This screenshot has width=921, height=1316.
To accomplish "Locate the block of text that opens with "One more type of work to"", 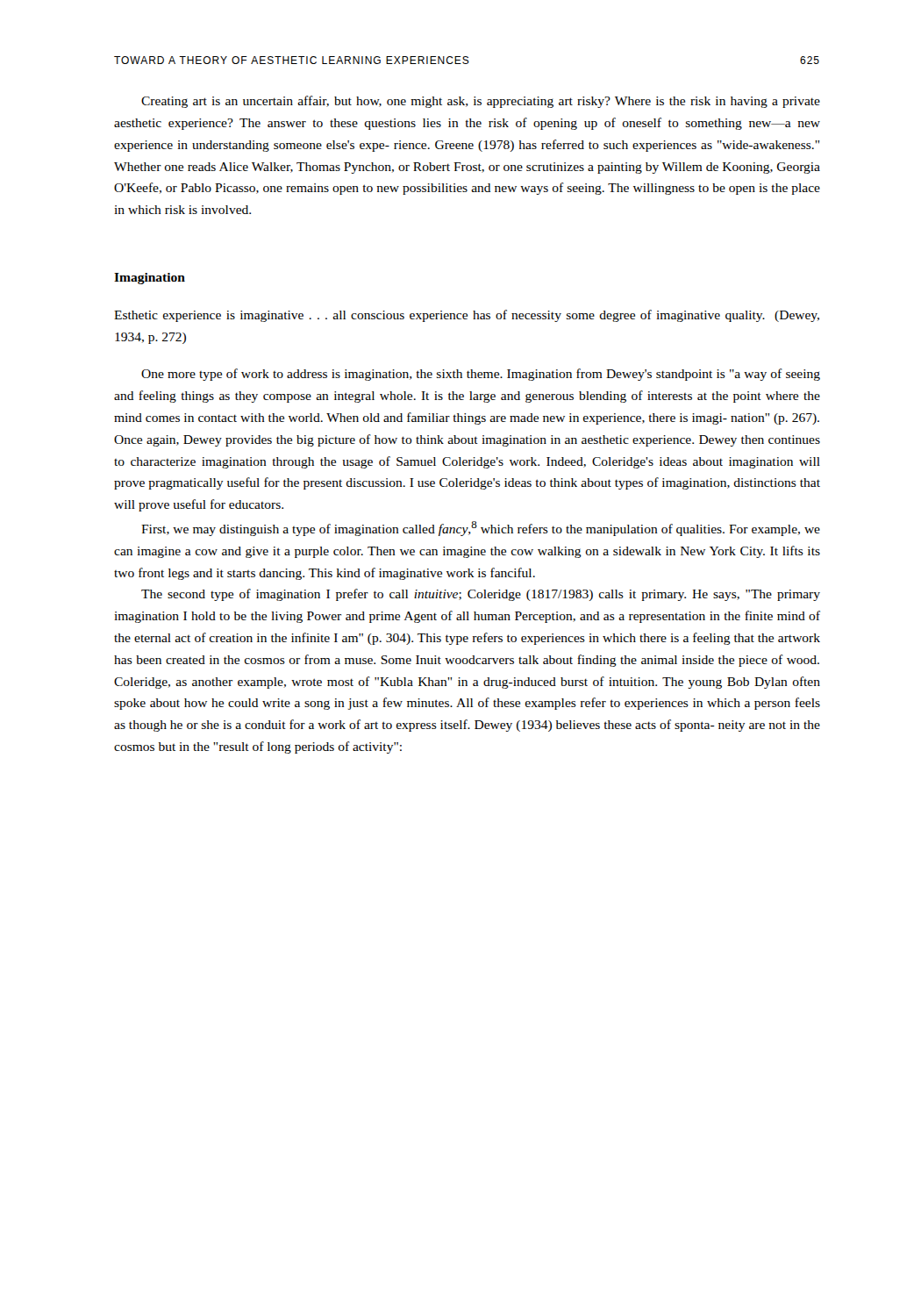I will pos(467,439).
